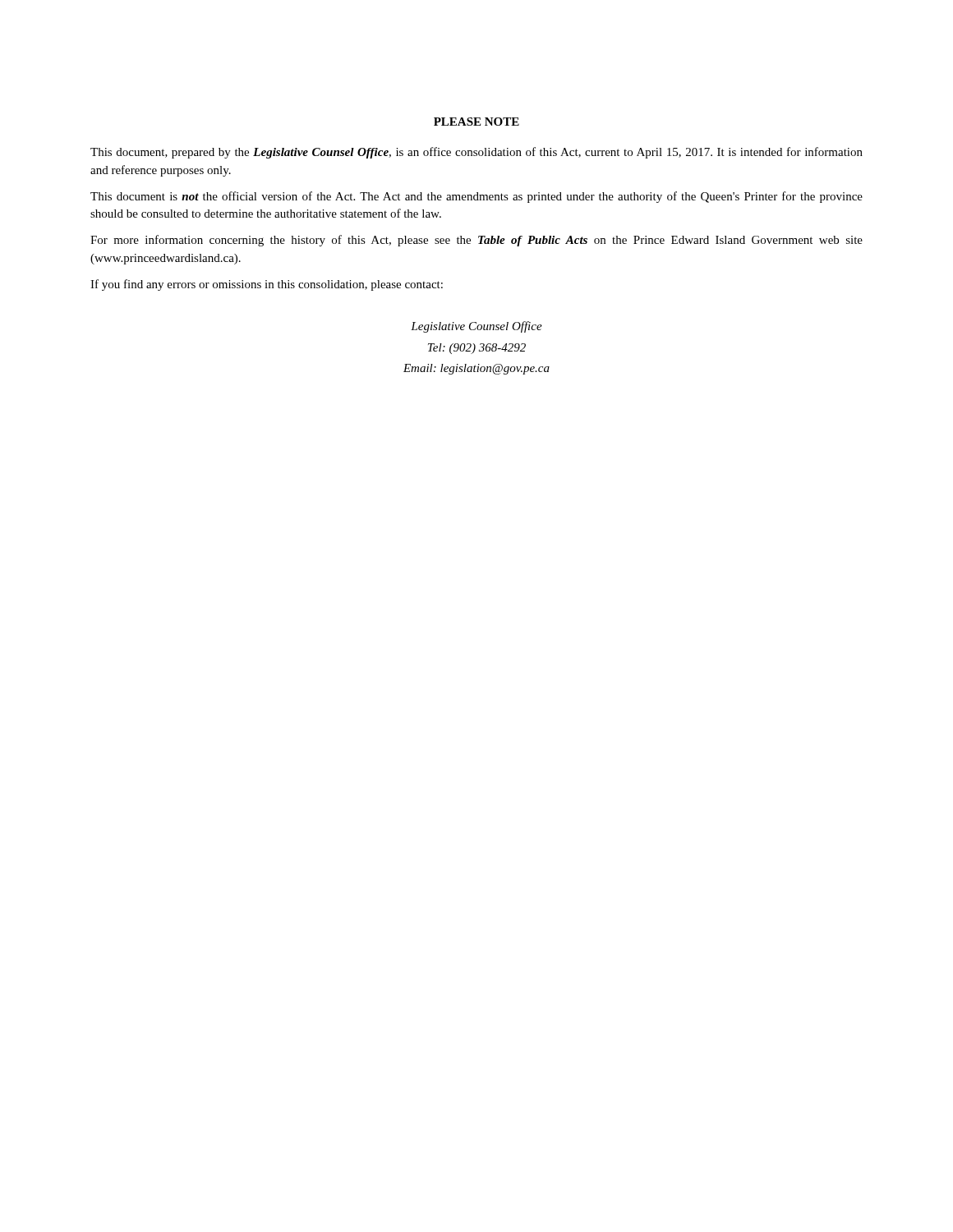953x1232 pixels.
Task: Find the text block starting "PLEASE NOTE"
Action: [476, 122]
